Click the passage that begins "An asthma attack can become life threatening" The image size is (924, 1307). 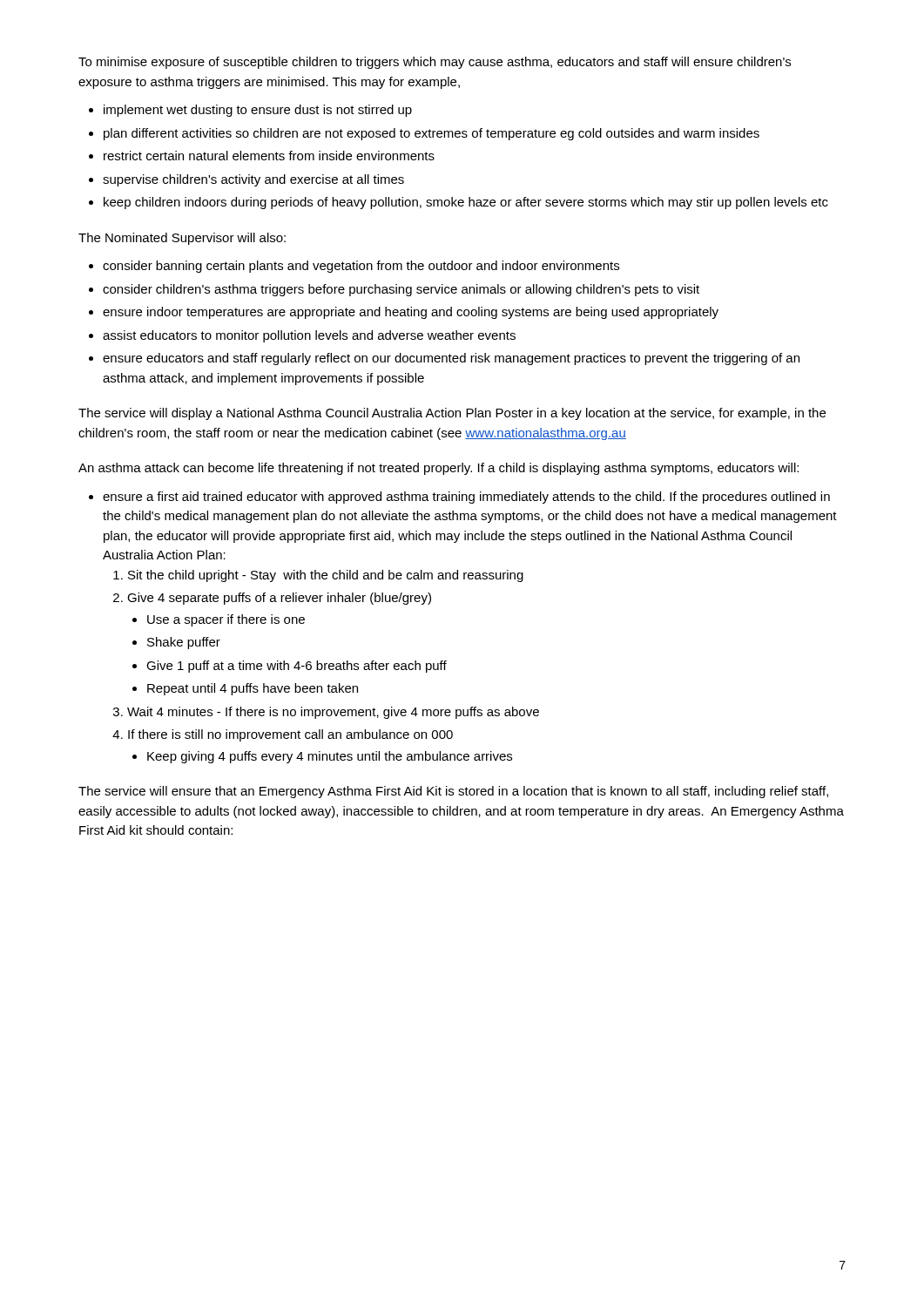pyautogui.click(x=462, y=468)
